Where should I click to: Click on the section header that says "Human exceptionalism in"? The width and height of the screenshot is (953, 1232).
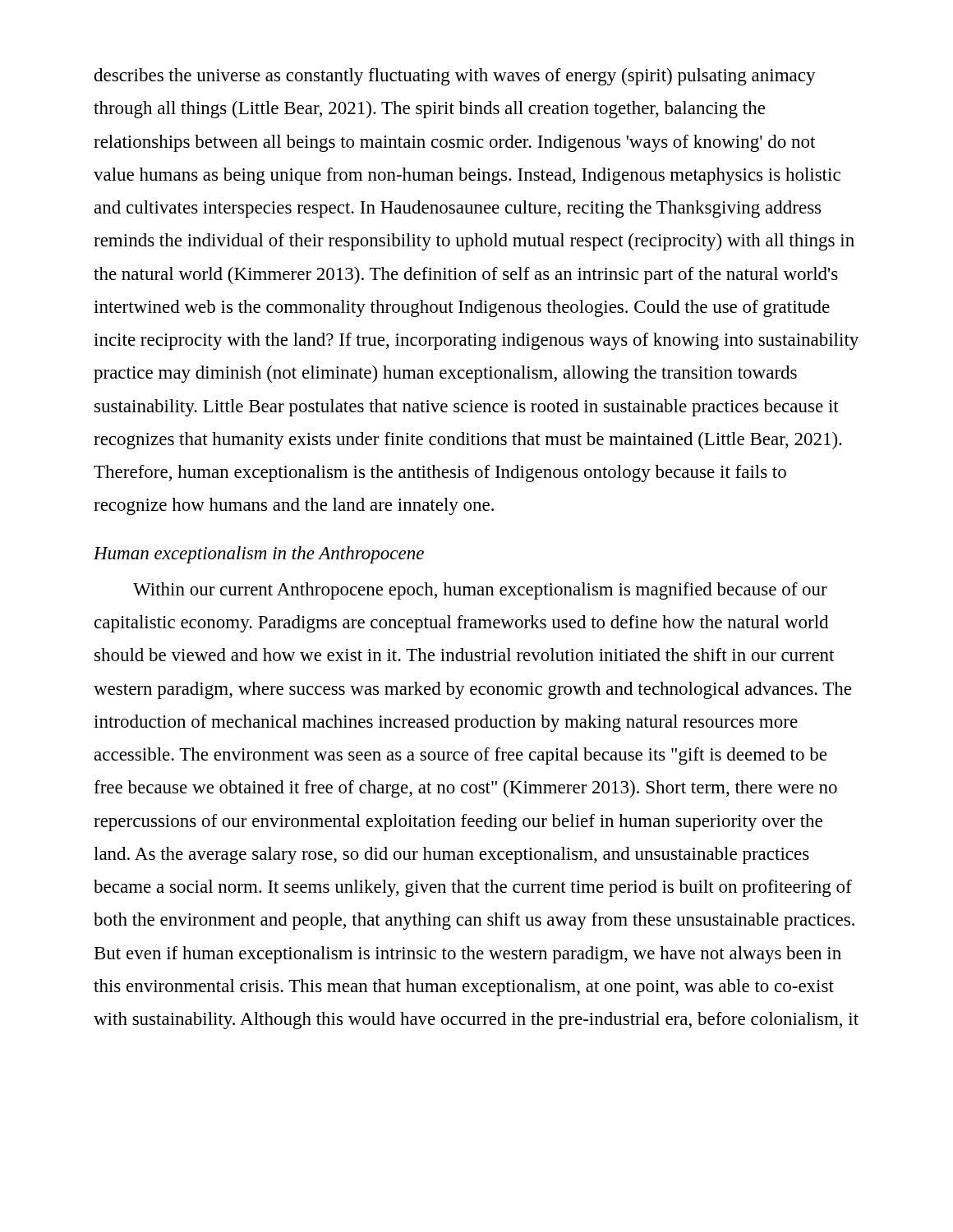click(259, 553)
